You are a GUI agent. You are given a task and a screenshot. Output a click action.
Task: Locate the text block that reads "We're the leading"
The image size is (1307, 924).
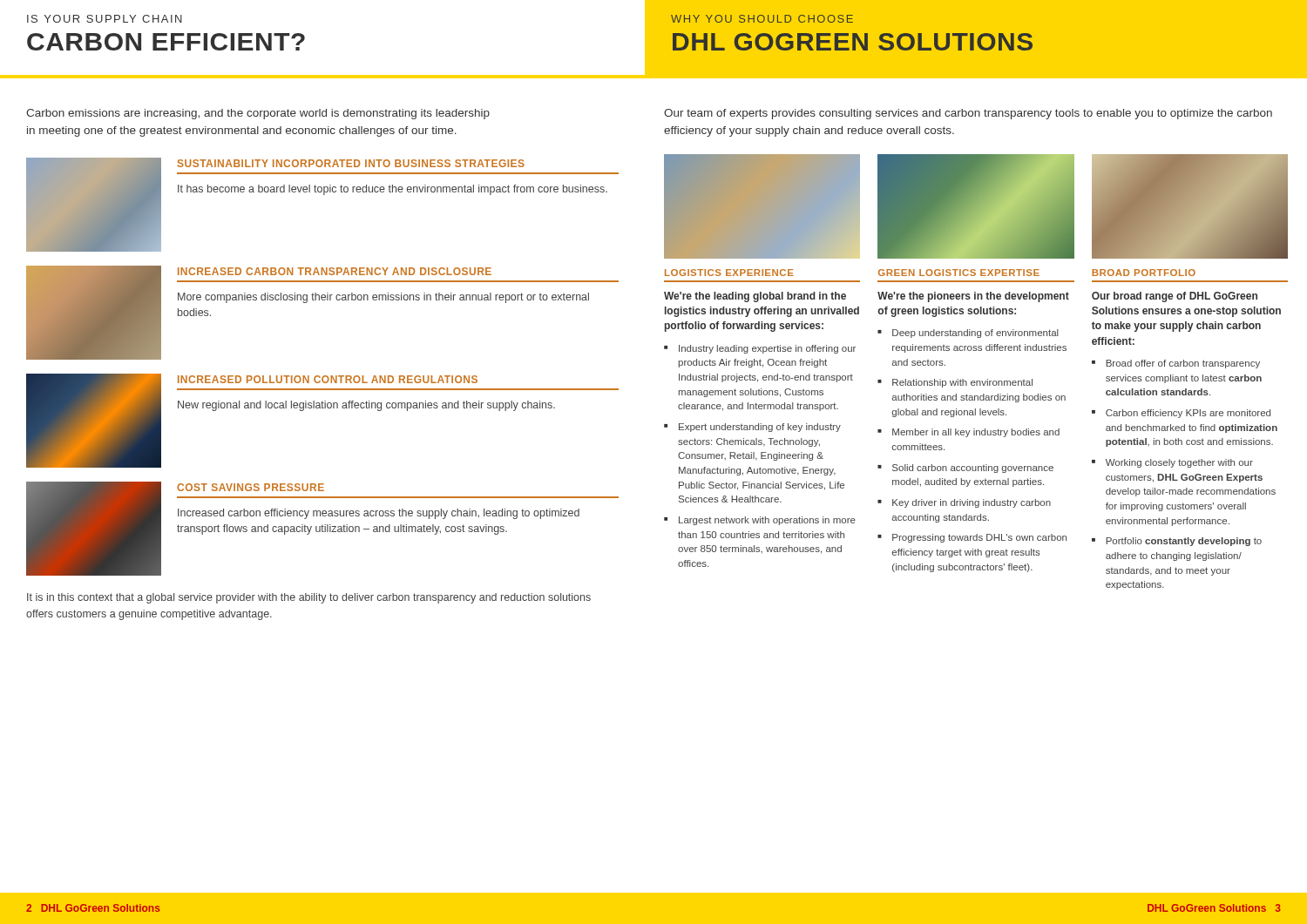(762, 311)
